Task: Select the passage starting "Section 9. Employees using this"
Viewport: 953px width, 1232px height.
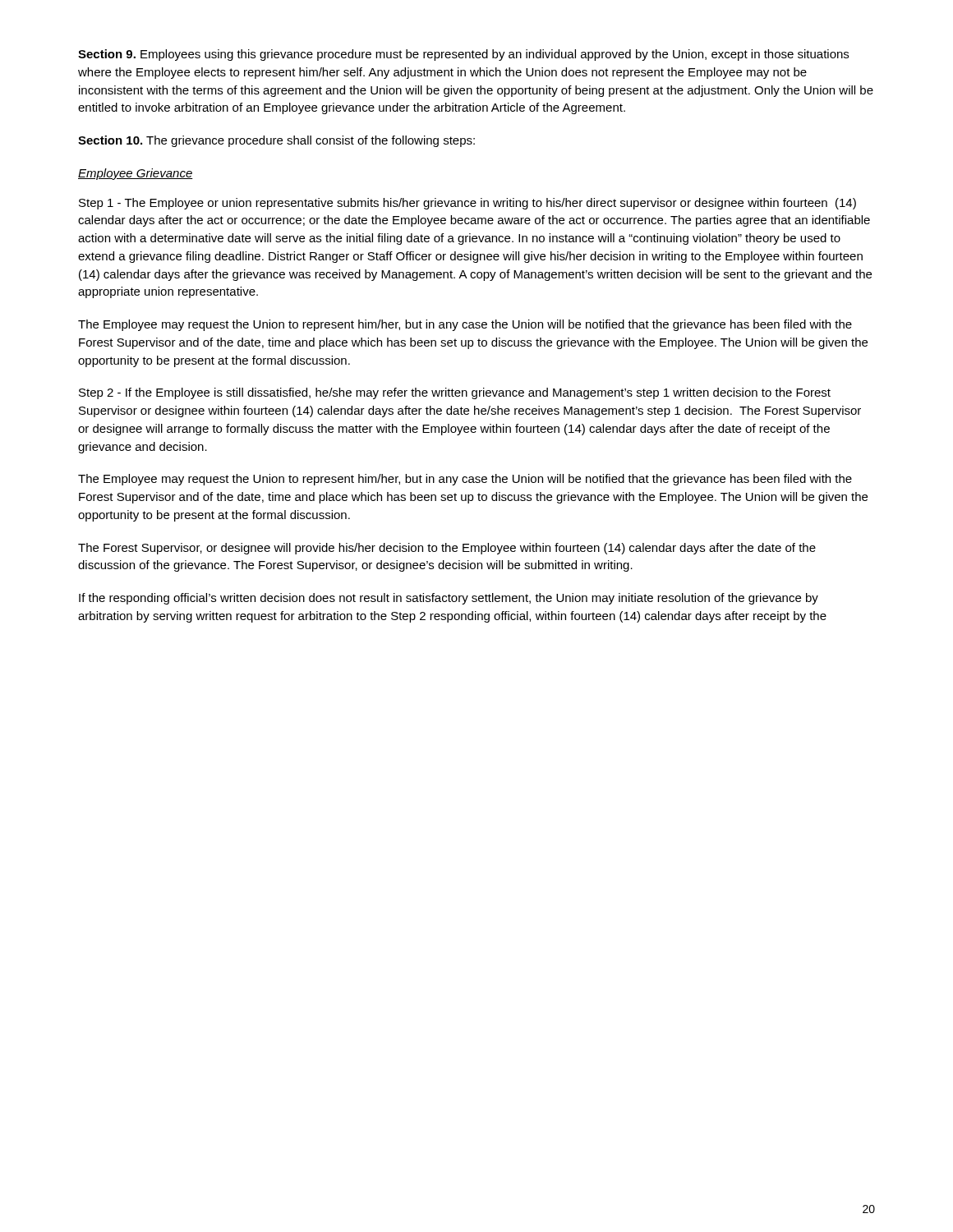Action: click(476, 81)
